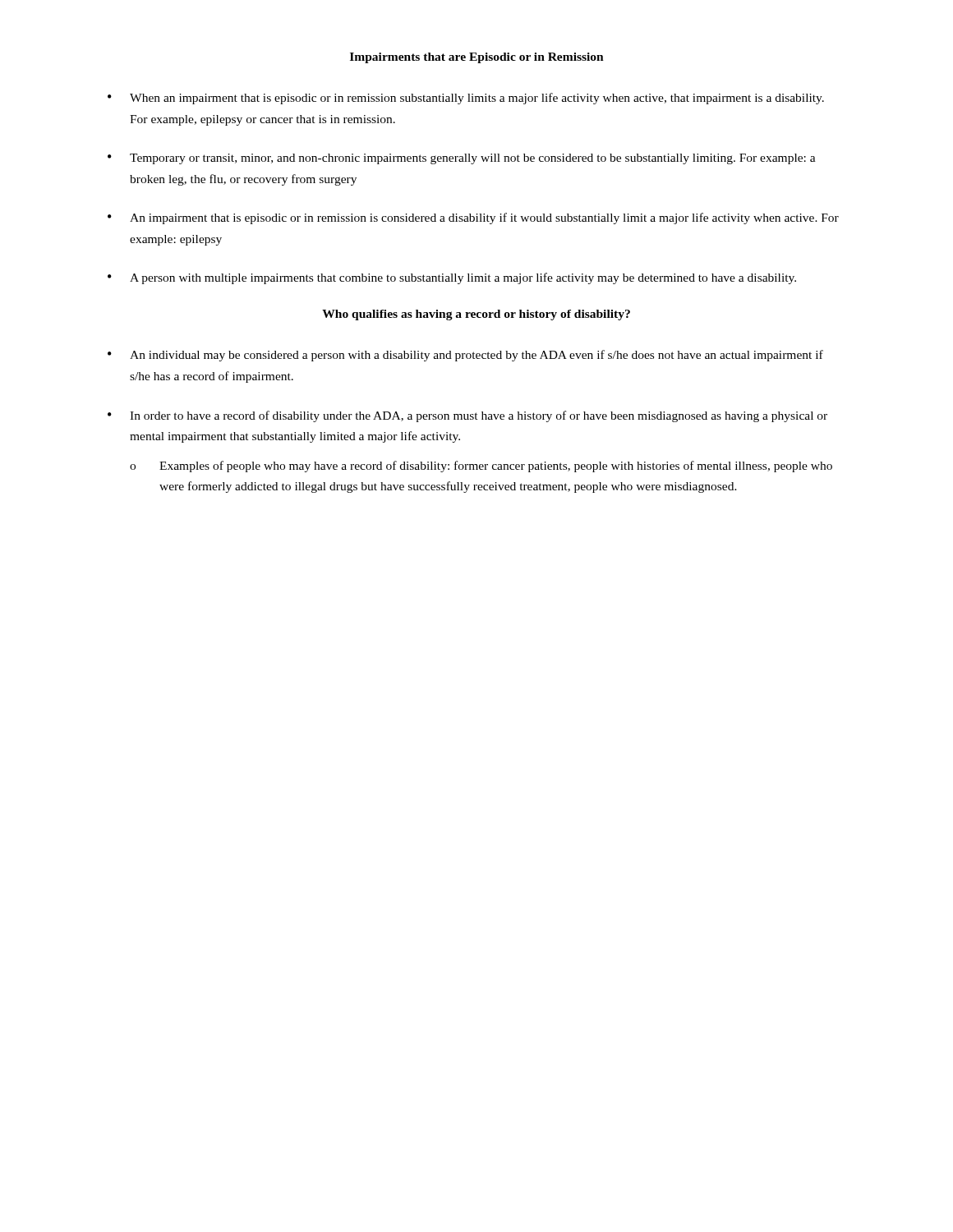Navigate to the passage starting "• When an impairment that is episodic or"
Viewport: 953px width, 1232px height.
tap(476, 108)
